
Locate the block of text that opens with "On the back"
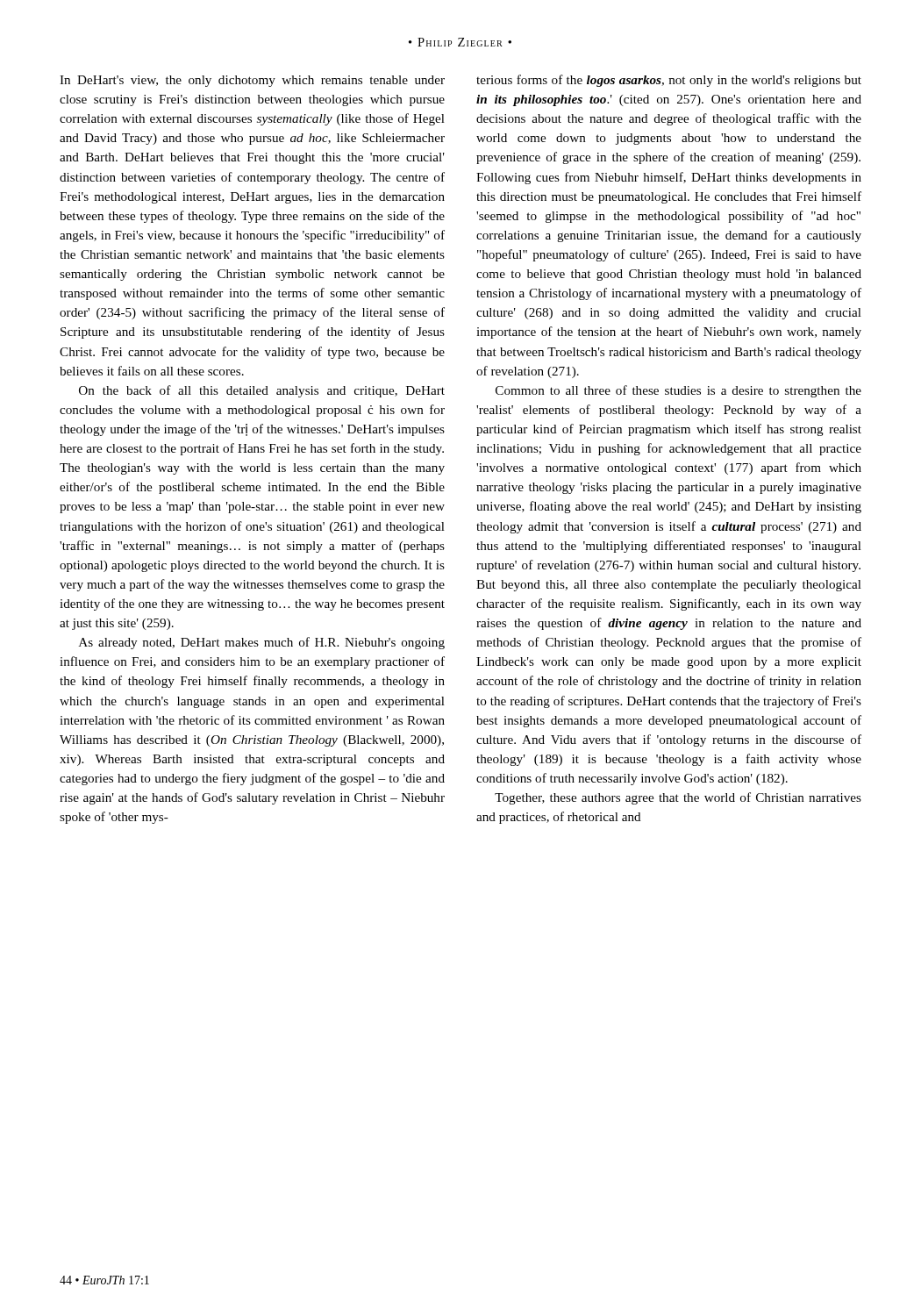point(252,507)
